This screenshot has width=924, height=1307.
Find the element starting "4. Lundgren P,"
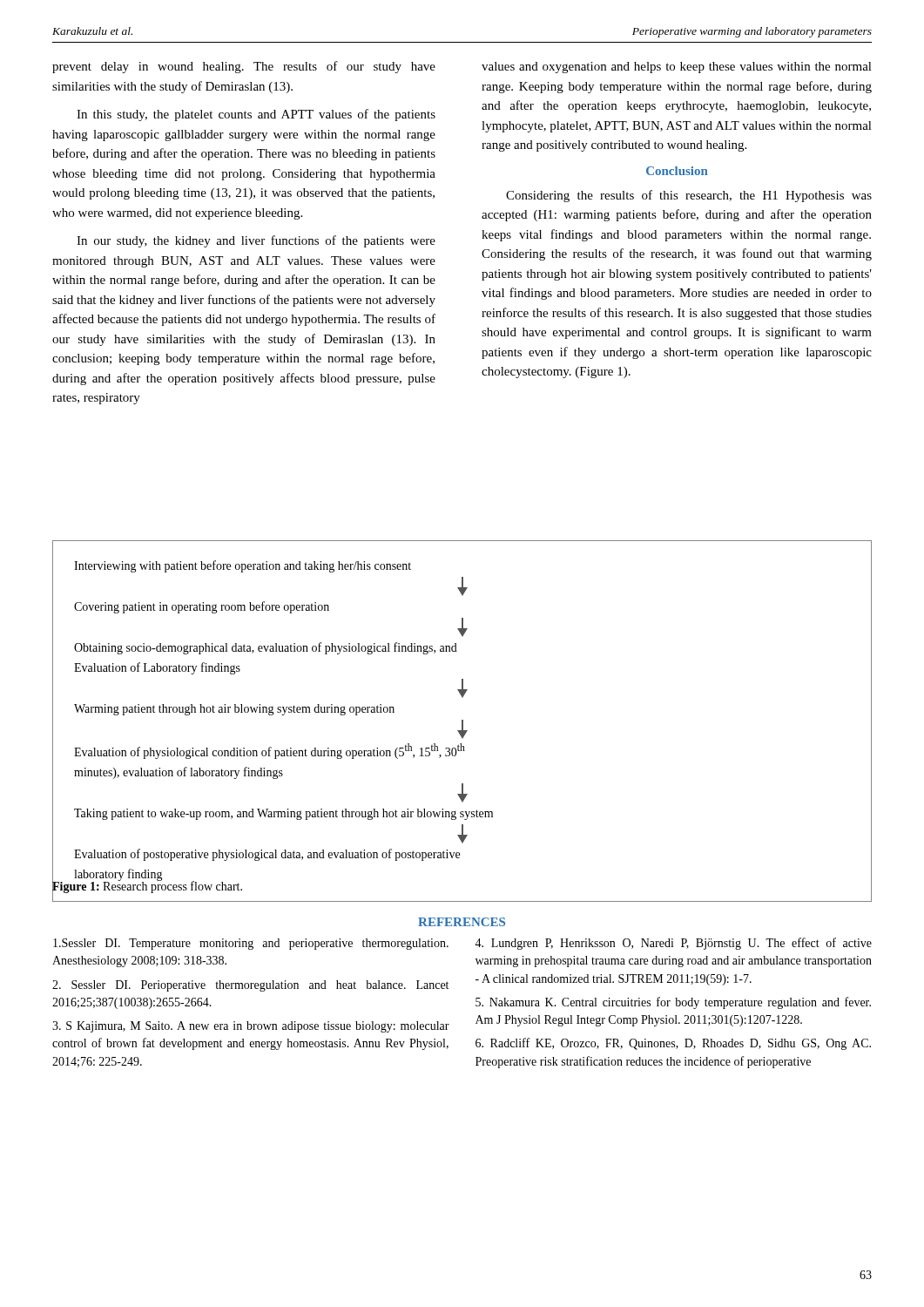673,961
